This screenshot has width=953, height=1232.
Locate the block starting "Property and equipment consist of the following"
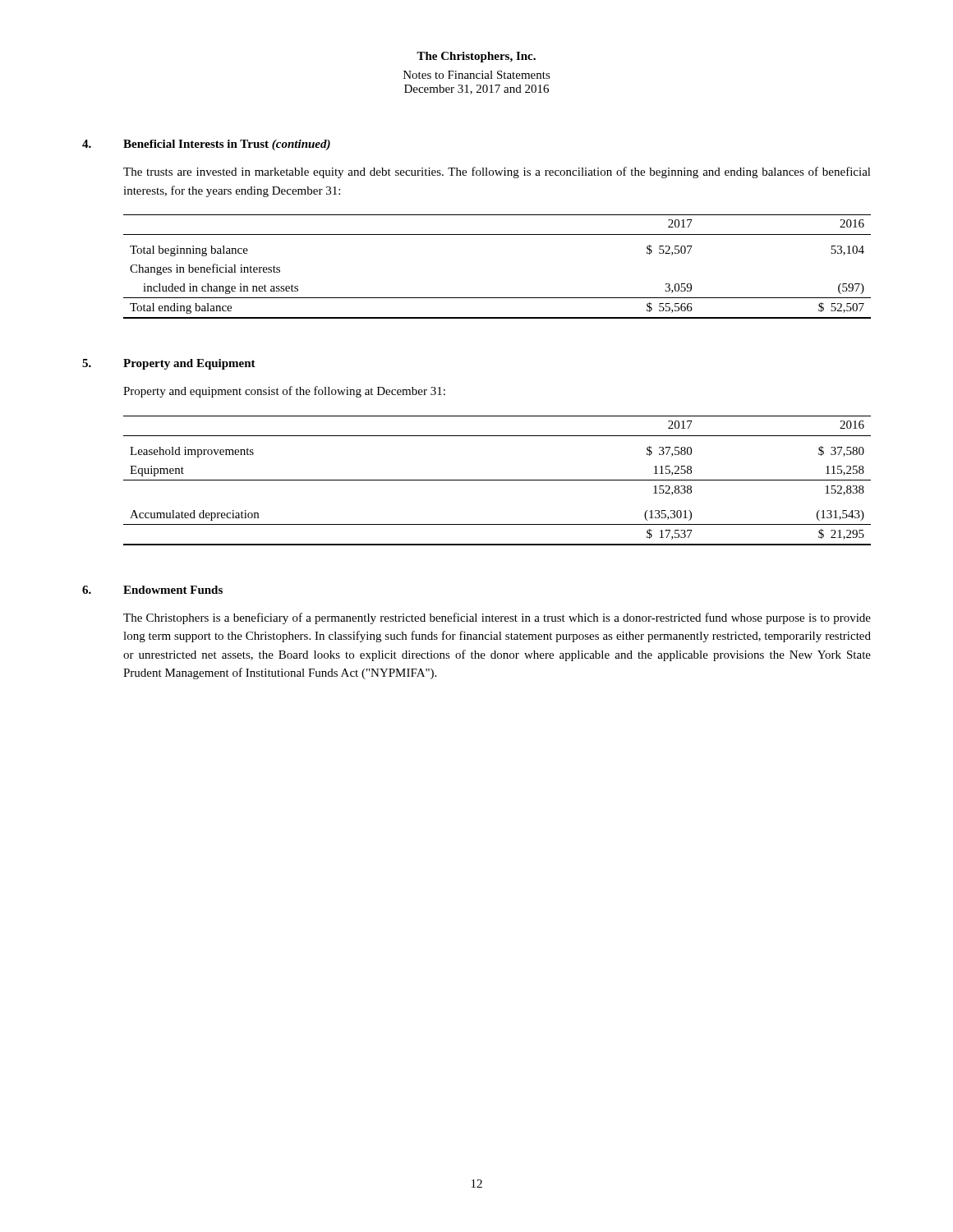[x=285, y=391]
